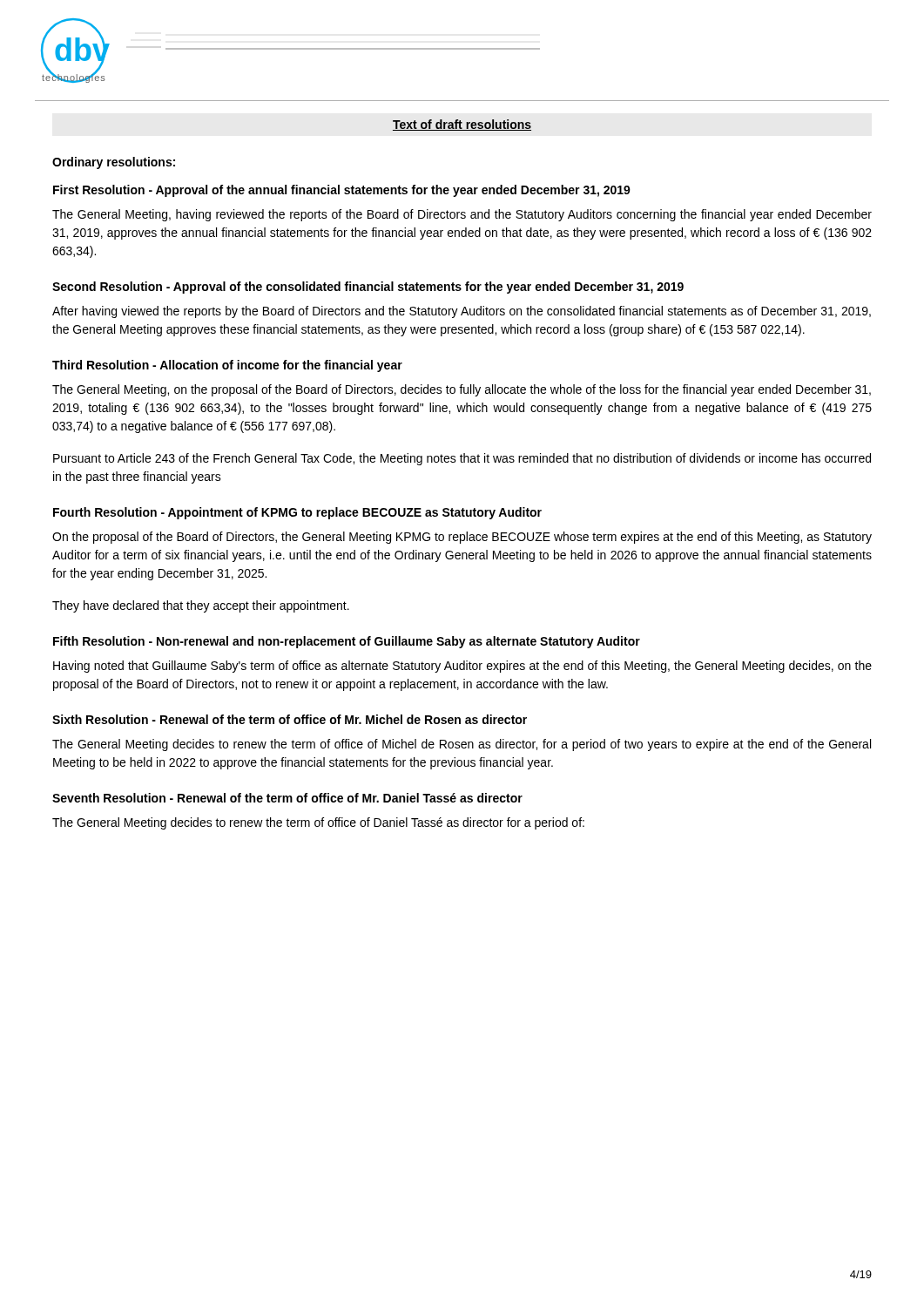
Task: Click on the logo
Action: 98,55
